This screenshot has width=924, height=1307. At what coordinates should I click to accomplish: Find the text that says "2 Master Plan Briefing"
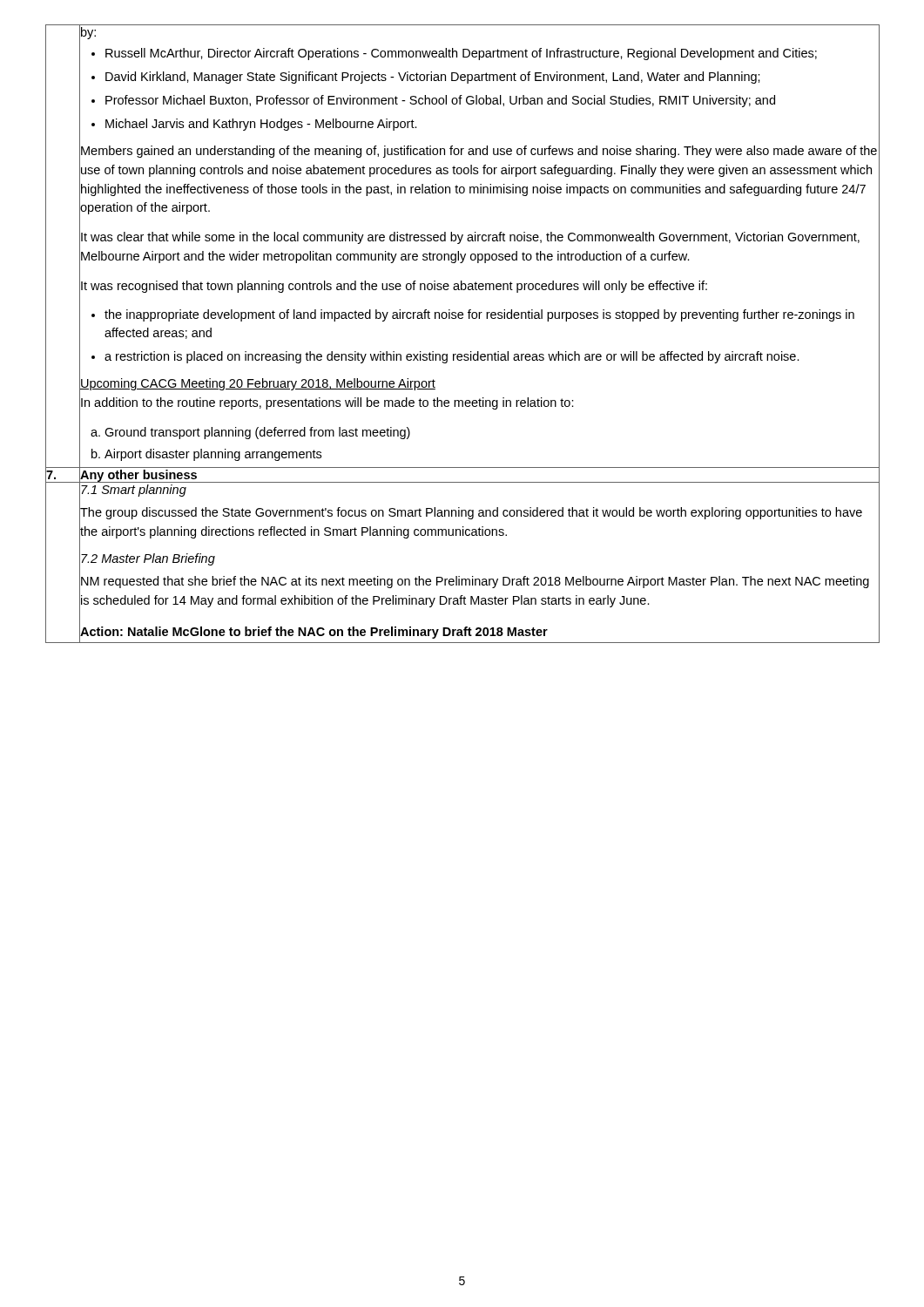[148, 559]
